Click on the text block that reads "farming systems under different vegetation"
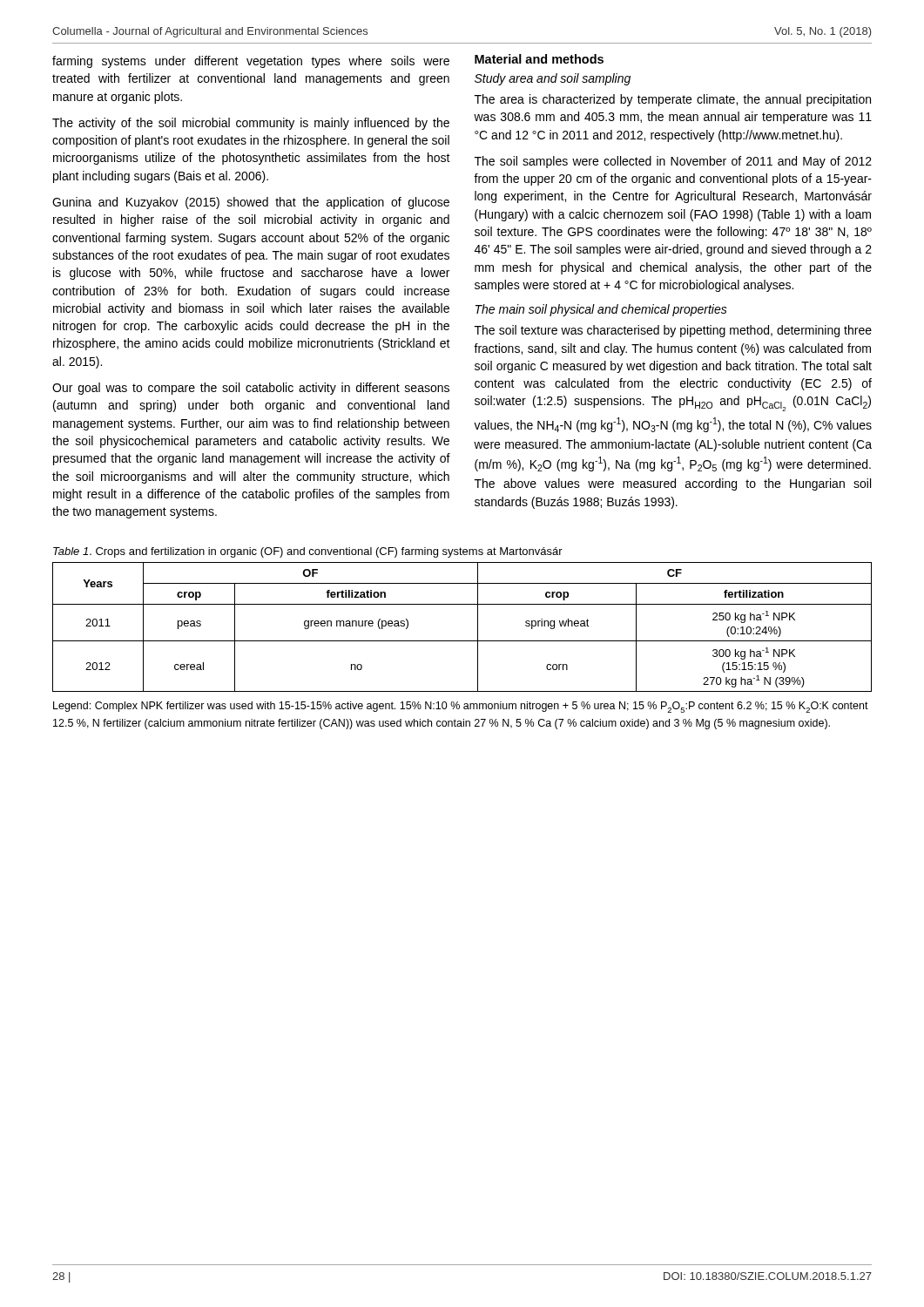 (x=251, y=79)
